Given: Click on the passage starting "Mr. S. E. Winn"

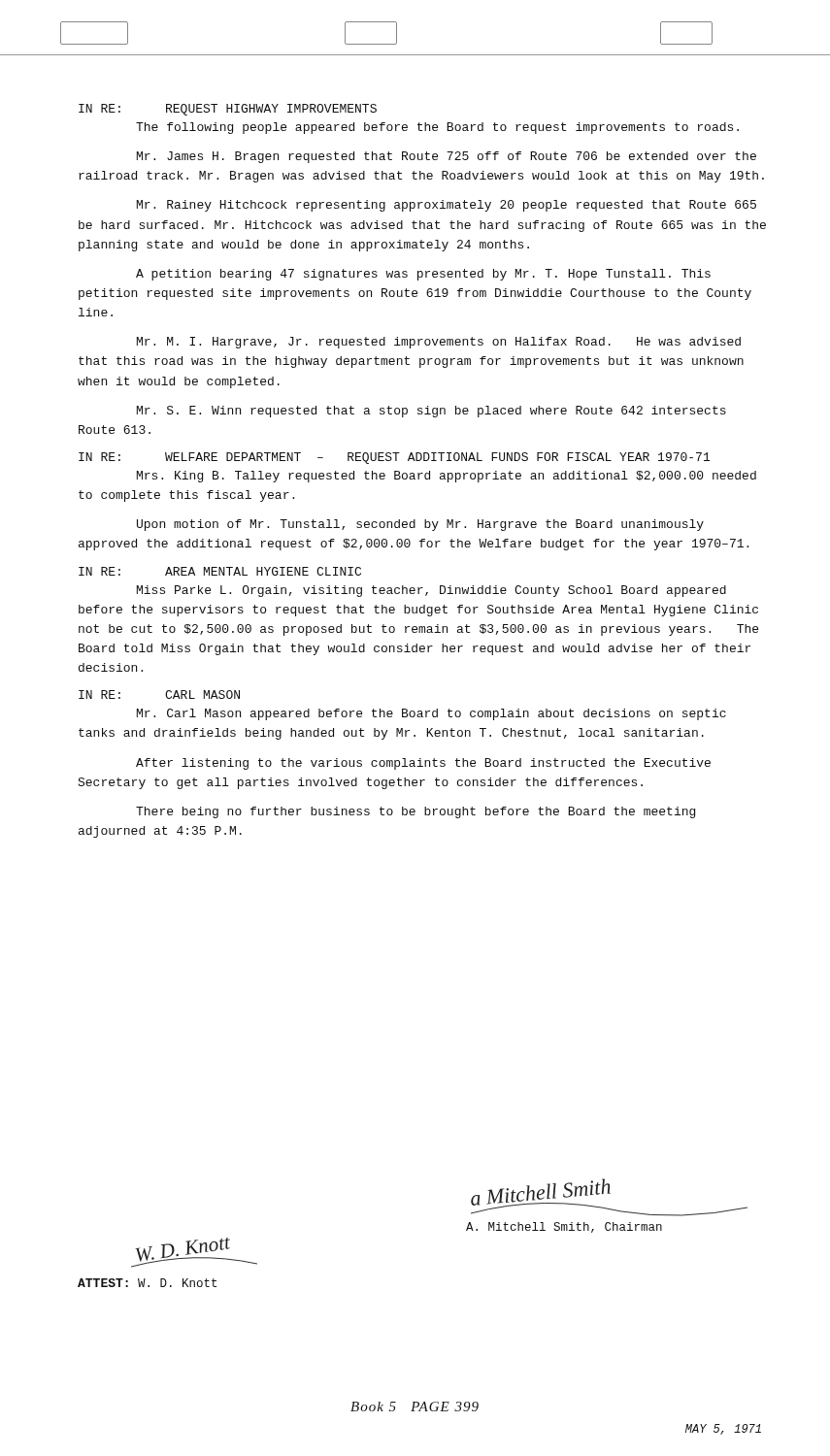Looking at the screenshot, I should [x=402, y=421].
